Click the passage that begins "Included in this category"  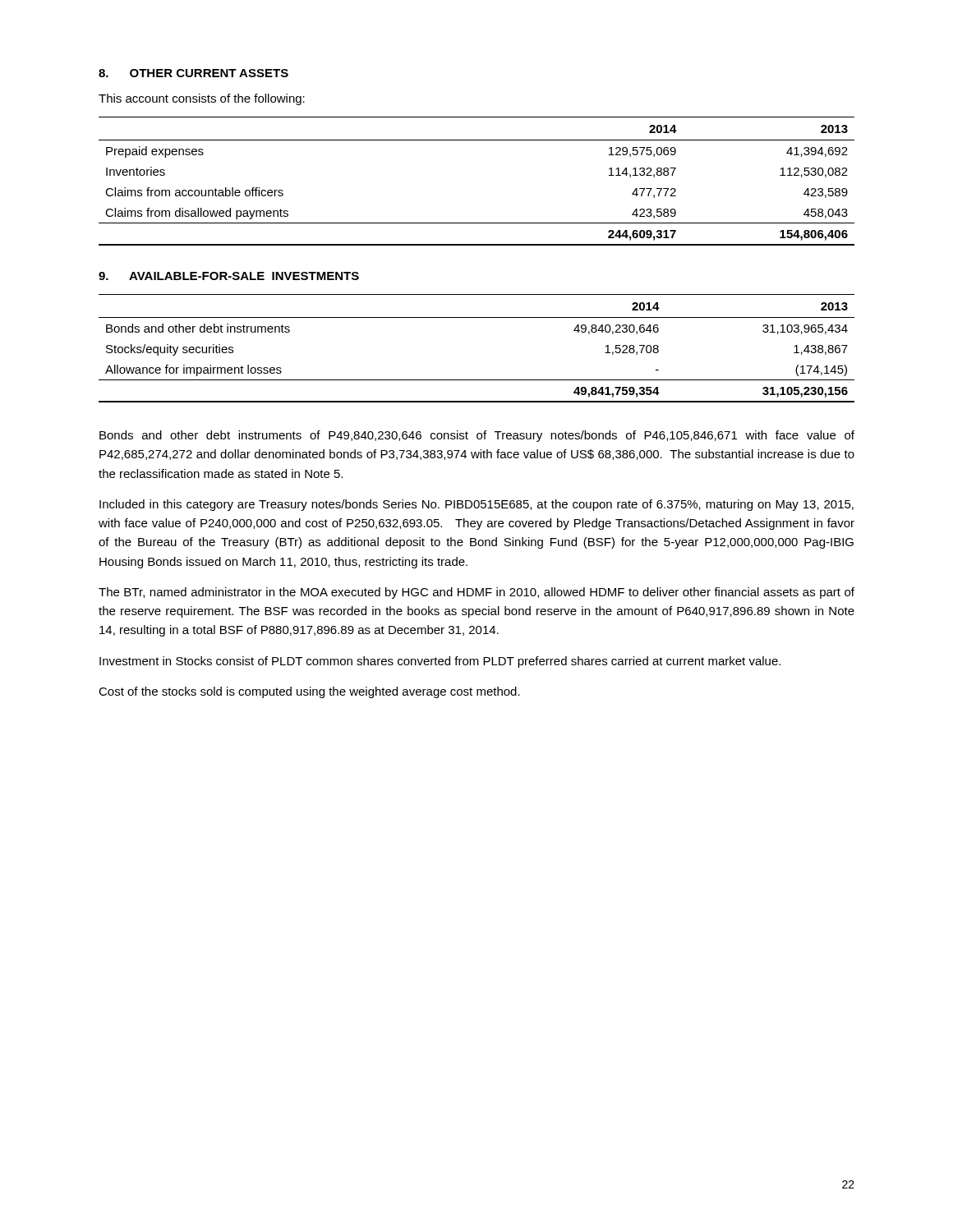coord(476,532)
